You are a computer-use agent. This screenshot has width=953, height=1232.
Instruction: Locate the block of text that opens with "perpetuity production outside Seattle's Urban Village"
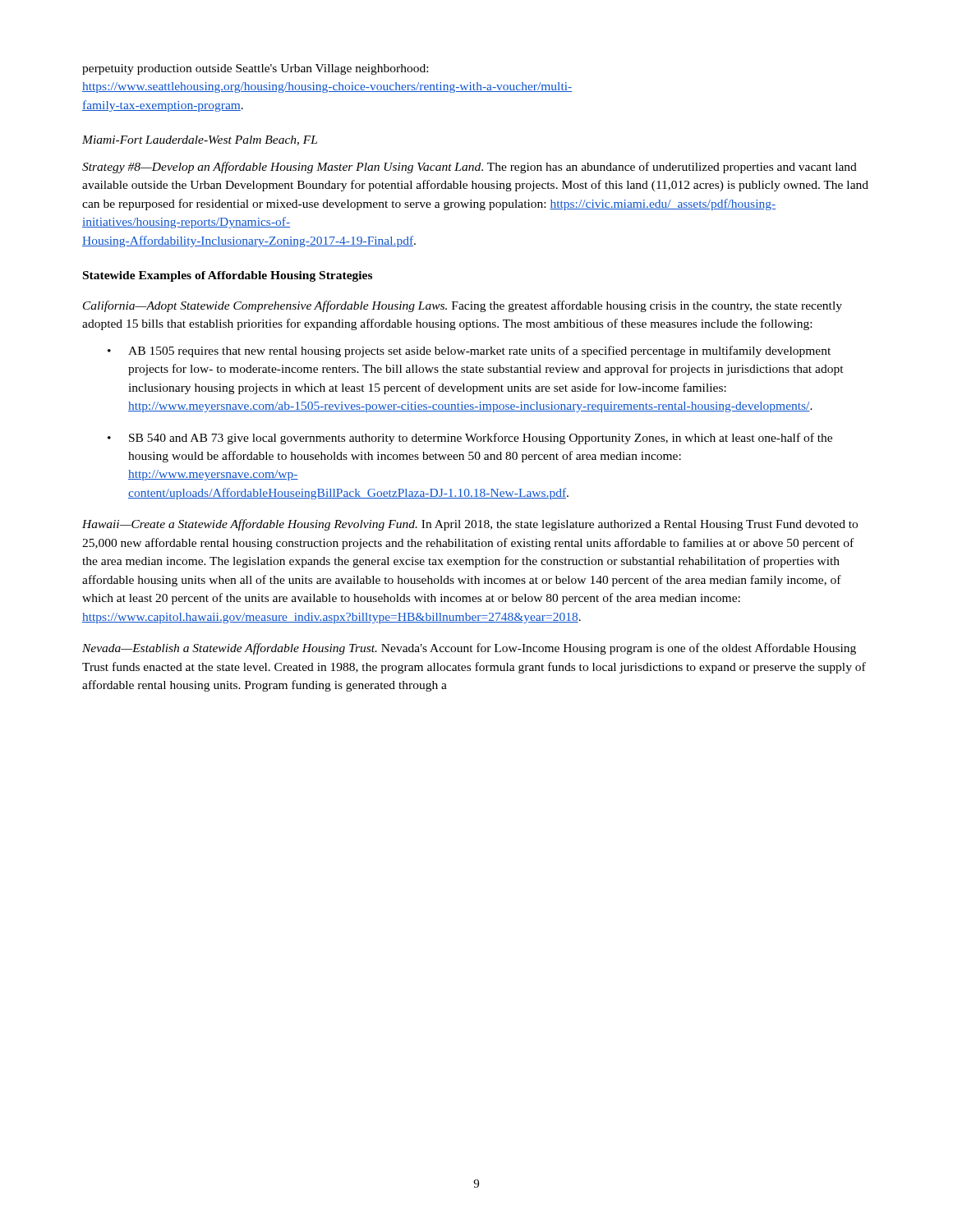(x=327, y=86)
